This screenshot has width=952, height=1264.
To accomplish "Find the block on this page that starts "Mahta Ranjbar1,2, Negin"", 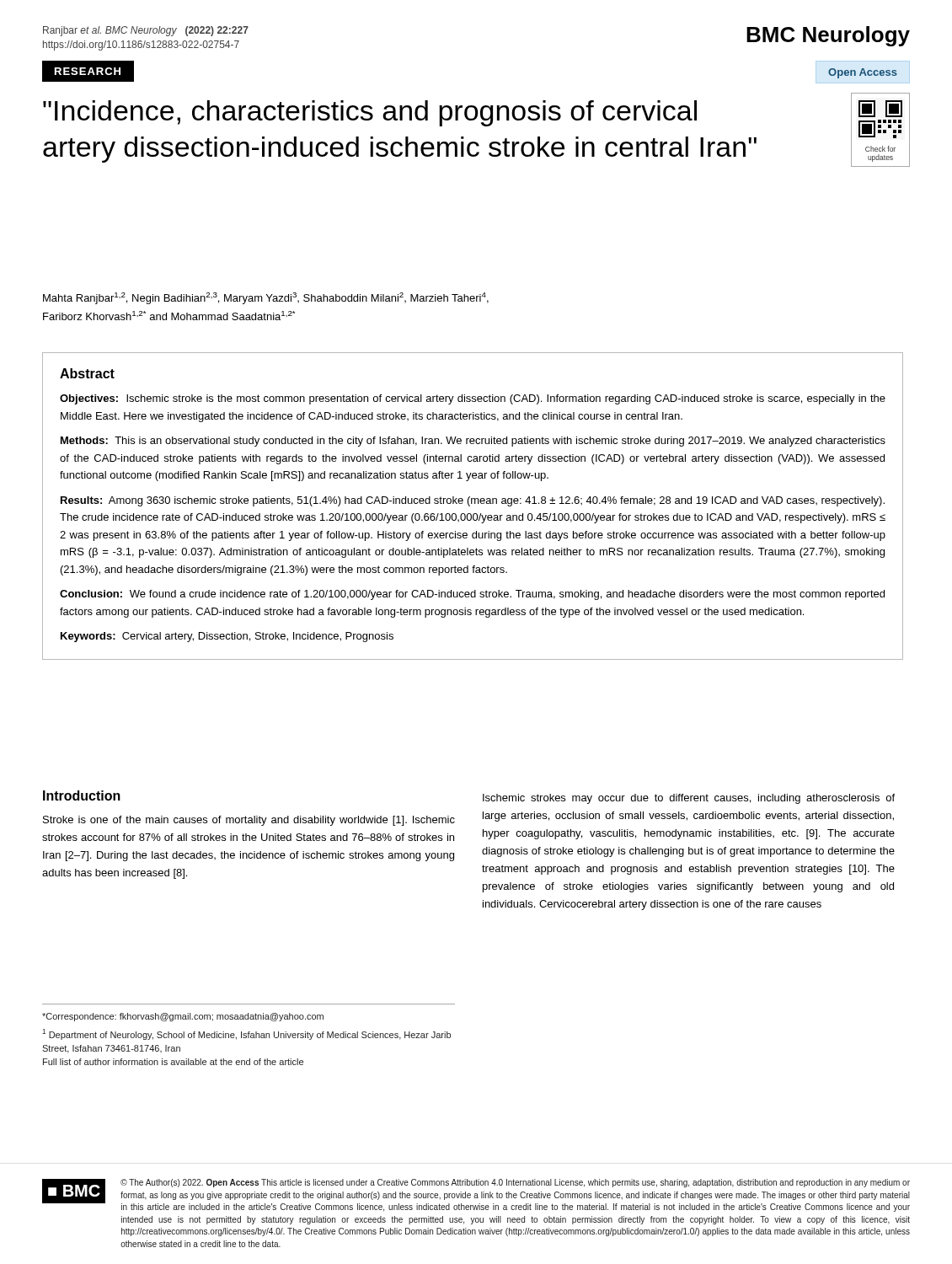I will tap(266, 307).
